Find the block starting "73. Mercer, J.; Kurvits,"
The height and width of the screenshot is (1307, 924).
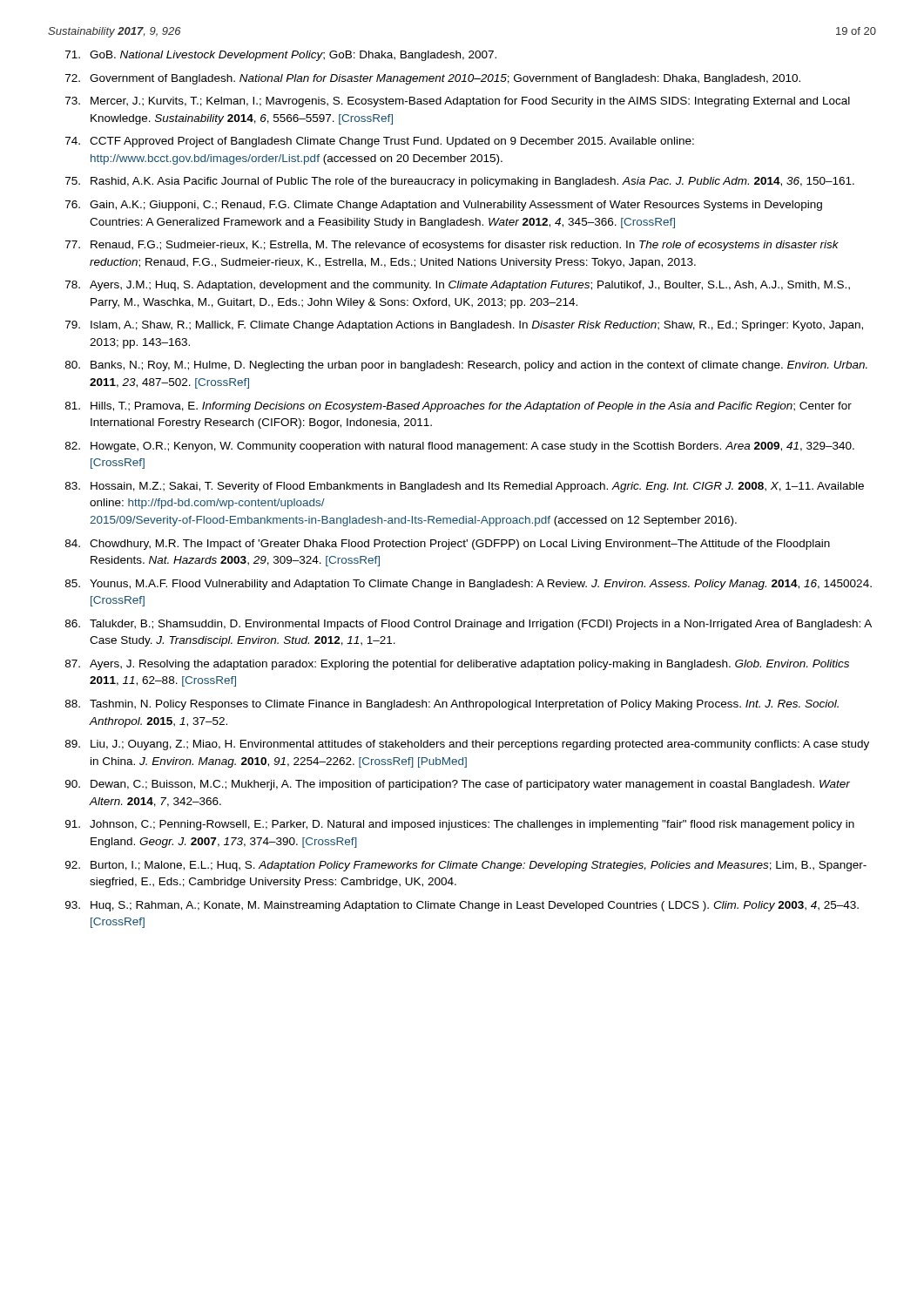click(462, 110)
